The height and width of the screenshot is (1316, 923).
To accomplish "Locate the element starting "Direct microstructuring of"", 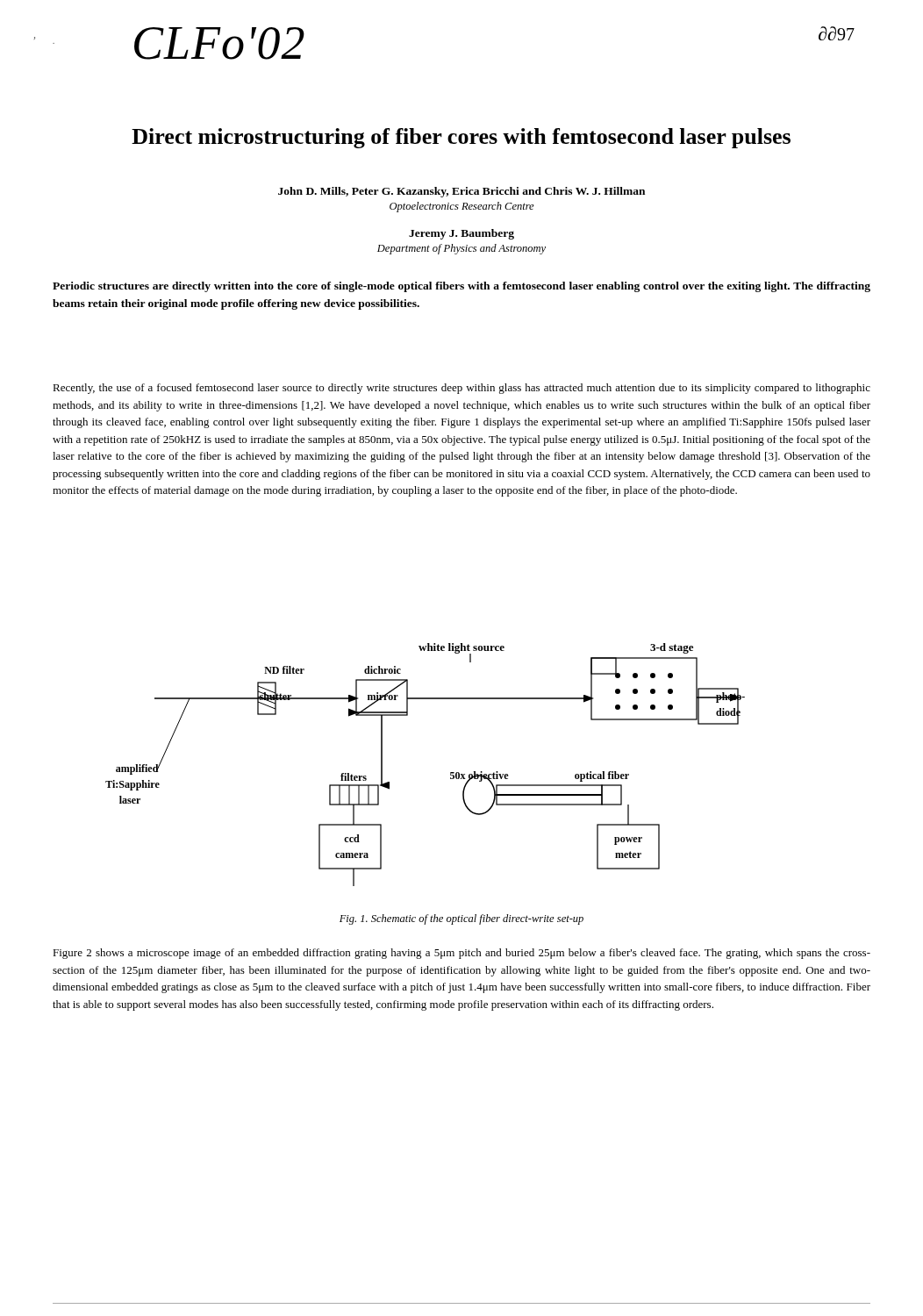I will point(462,136).
